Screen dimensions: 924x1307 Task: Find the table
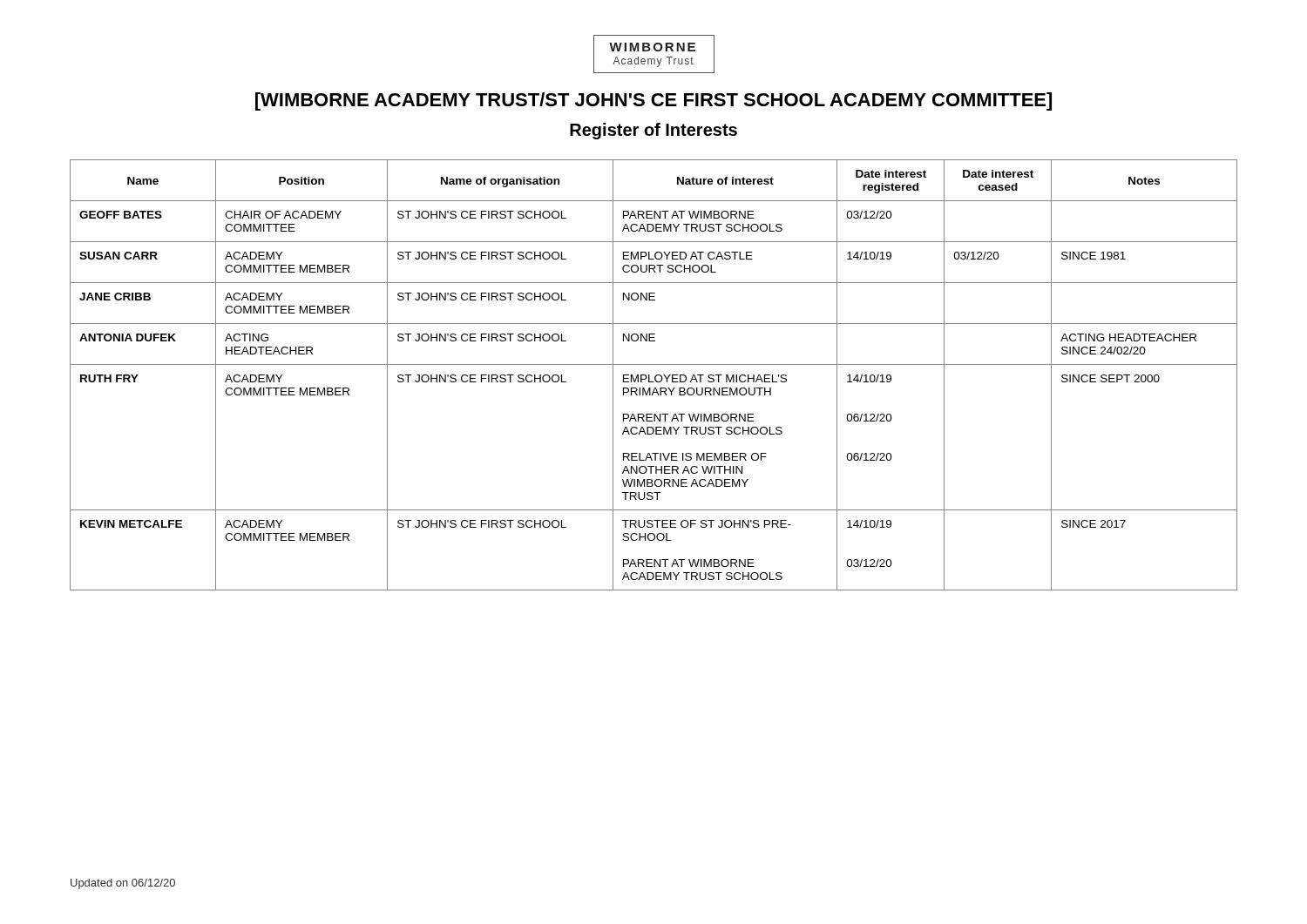click(654, 375)
